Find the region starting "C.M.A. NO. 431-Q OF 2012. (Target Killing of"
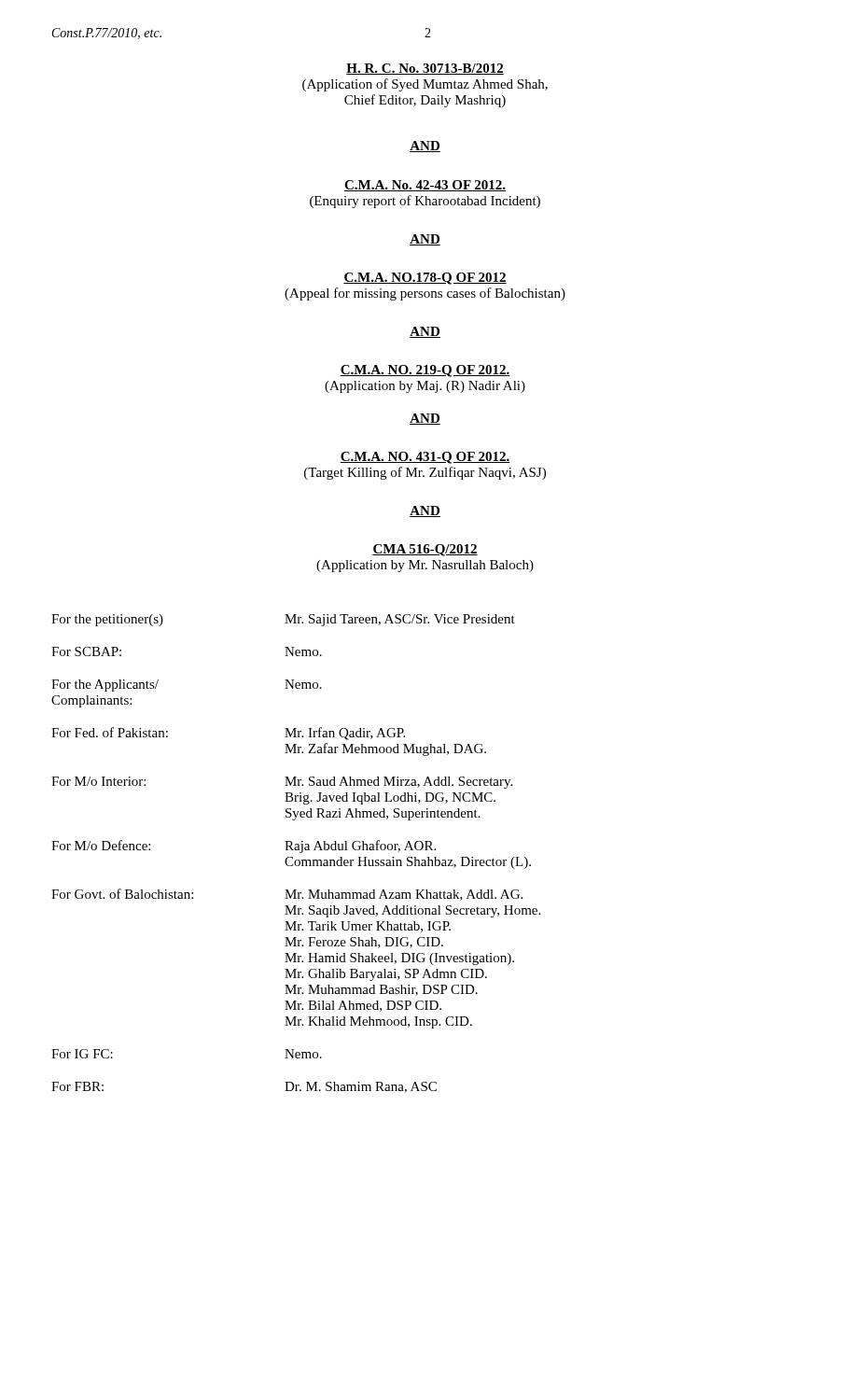 425,464
